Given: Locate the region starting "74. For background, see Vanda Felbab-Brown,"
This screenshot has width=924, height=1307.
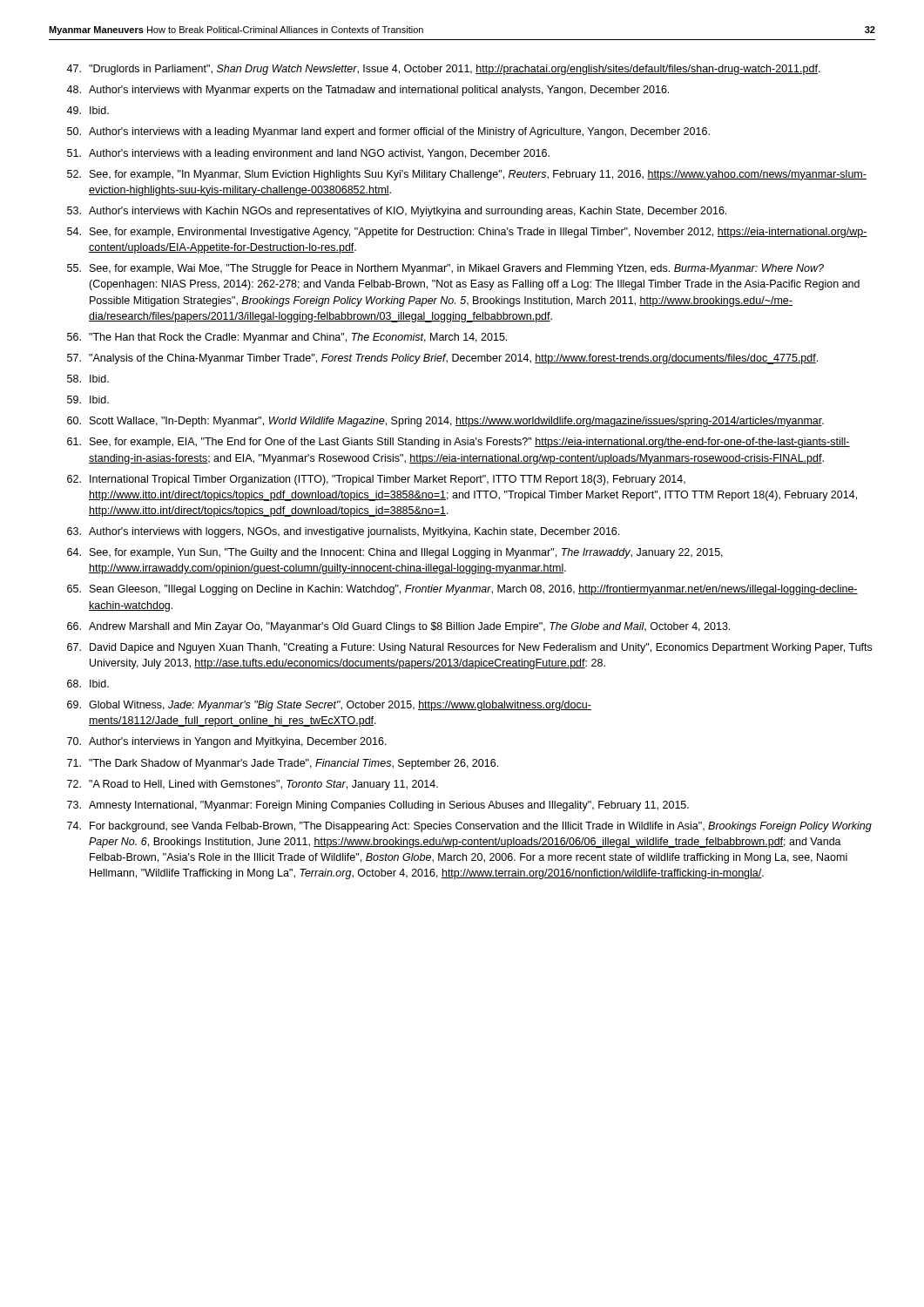Looking at the screenshot, I should pos(462,850).
